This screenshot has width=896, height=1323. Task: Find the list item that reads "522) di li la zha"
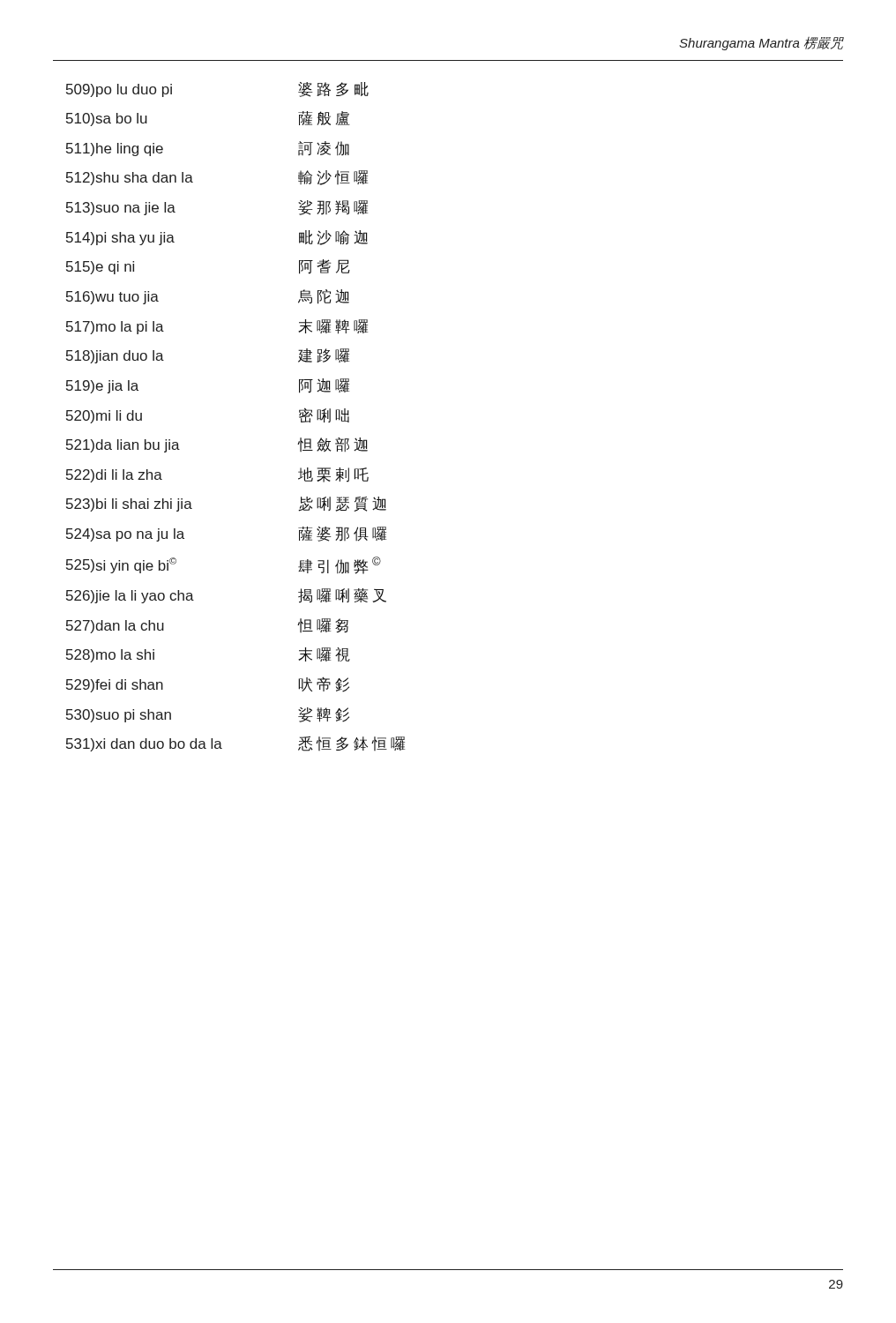click(x=112, y=475)
